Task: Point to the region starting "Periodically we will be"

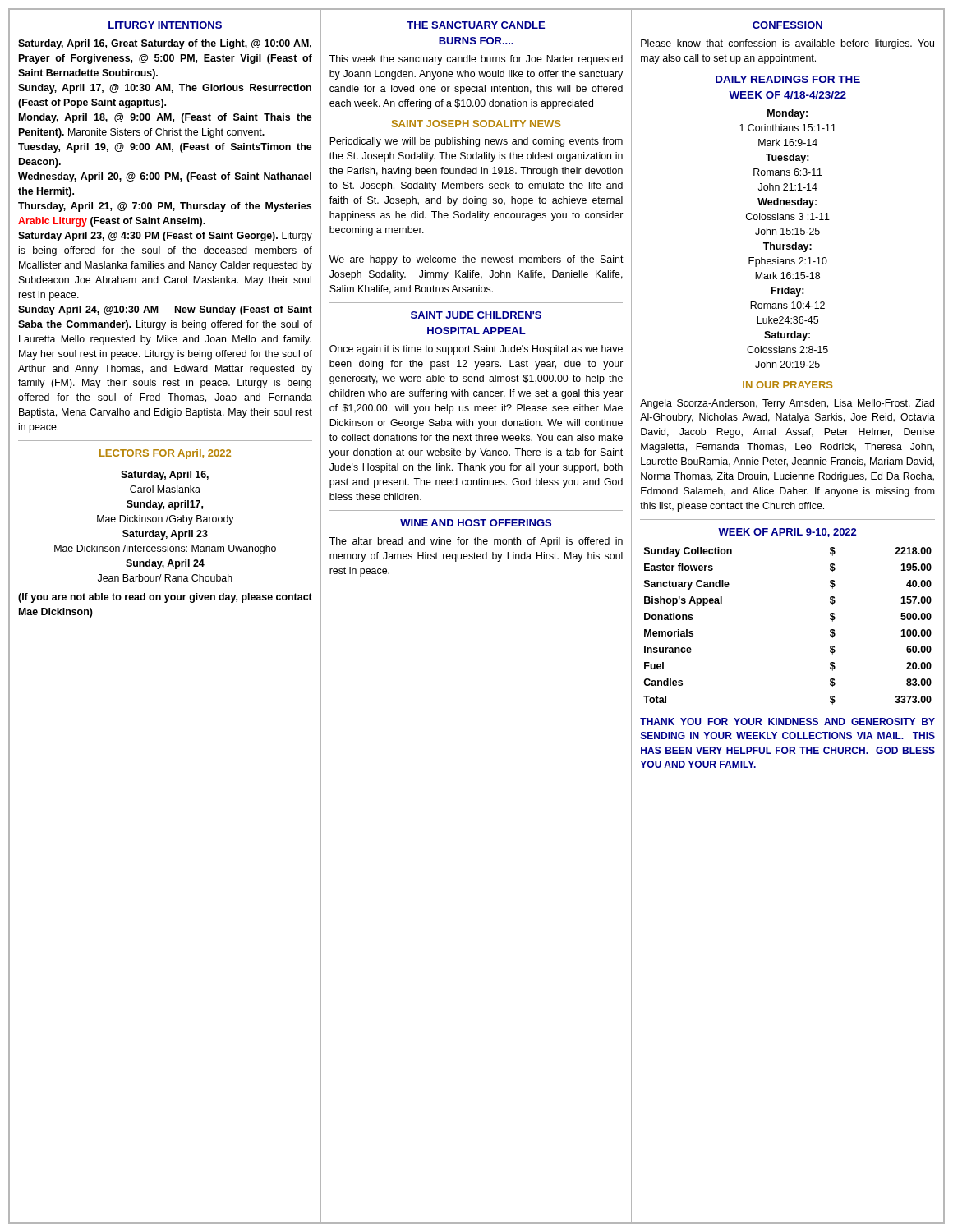Action: (x=476, y=215)
